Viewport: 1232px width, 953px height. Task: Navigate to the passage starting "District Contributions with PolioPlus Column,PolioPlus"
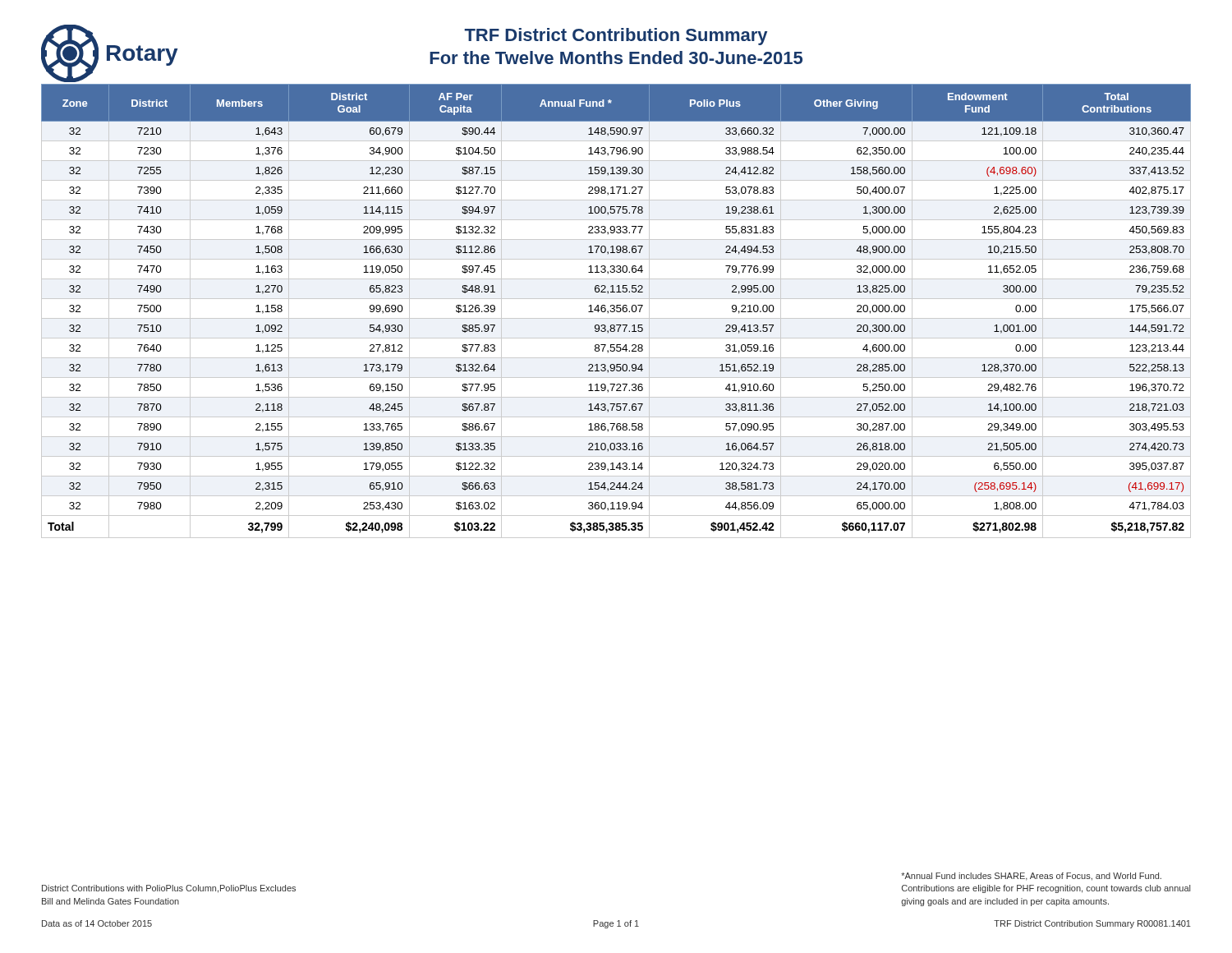[169, 895]
